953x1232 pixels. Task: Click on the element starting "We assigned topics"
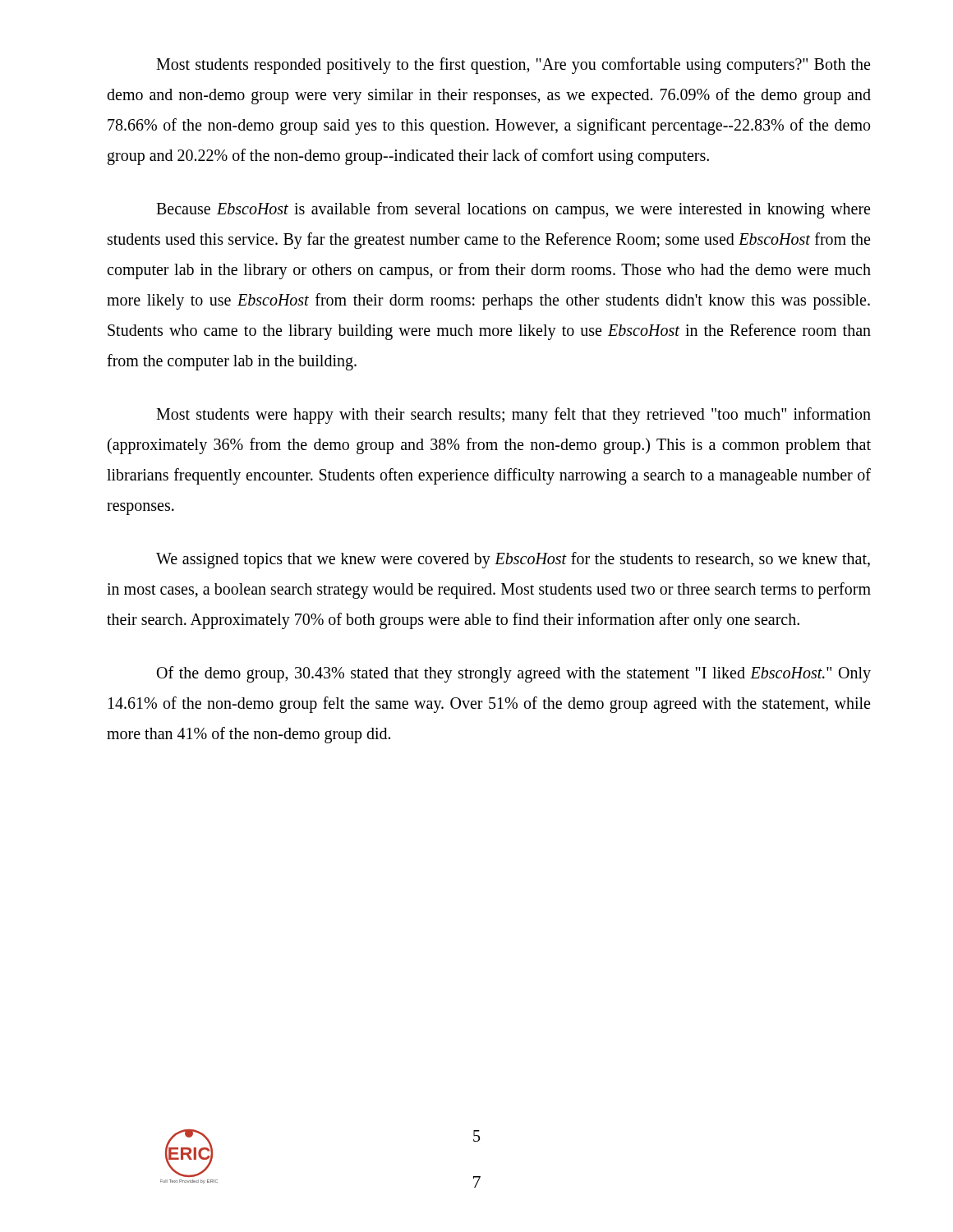coord(489,589)
